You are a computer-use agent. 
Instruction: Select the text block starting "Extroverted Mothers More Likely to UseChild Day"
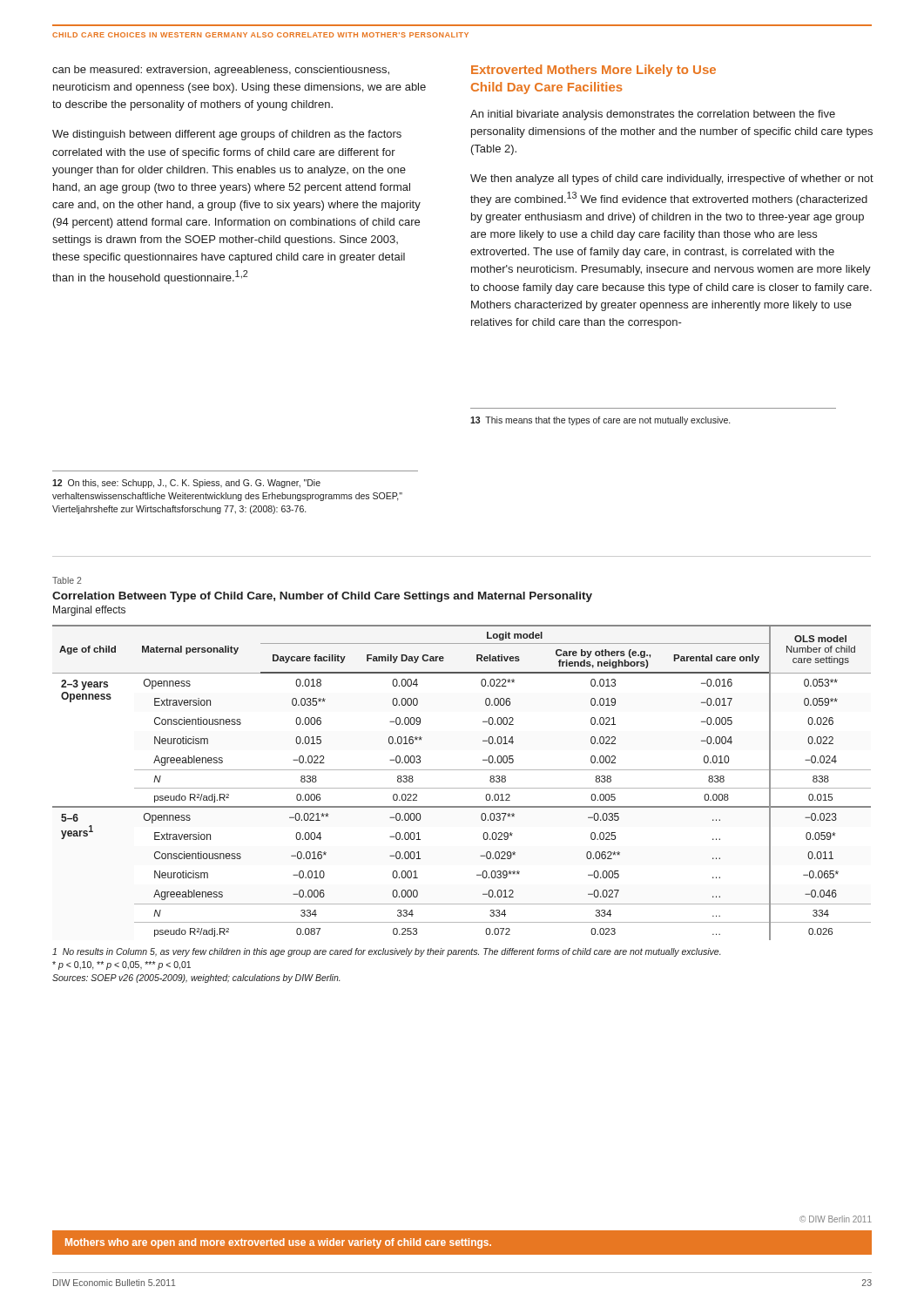click(x=593, y=78)
